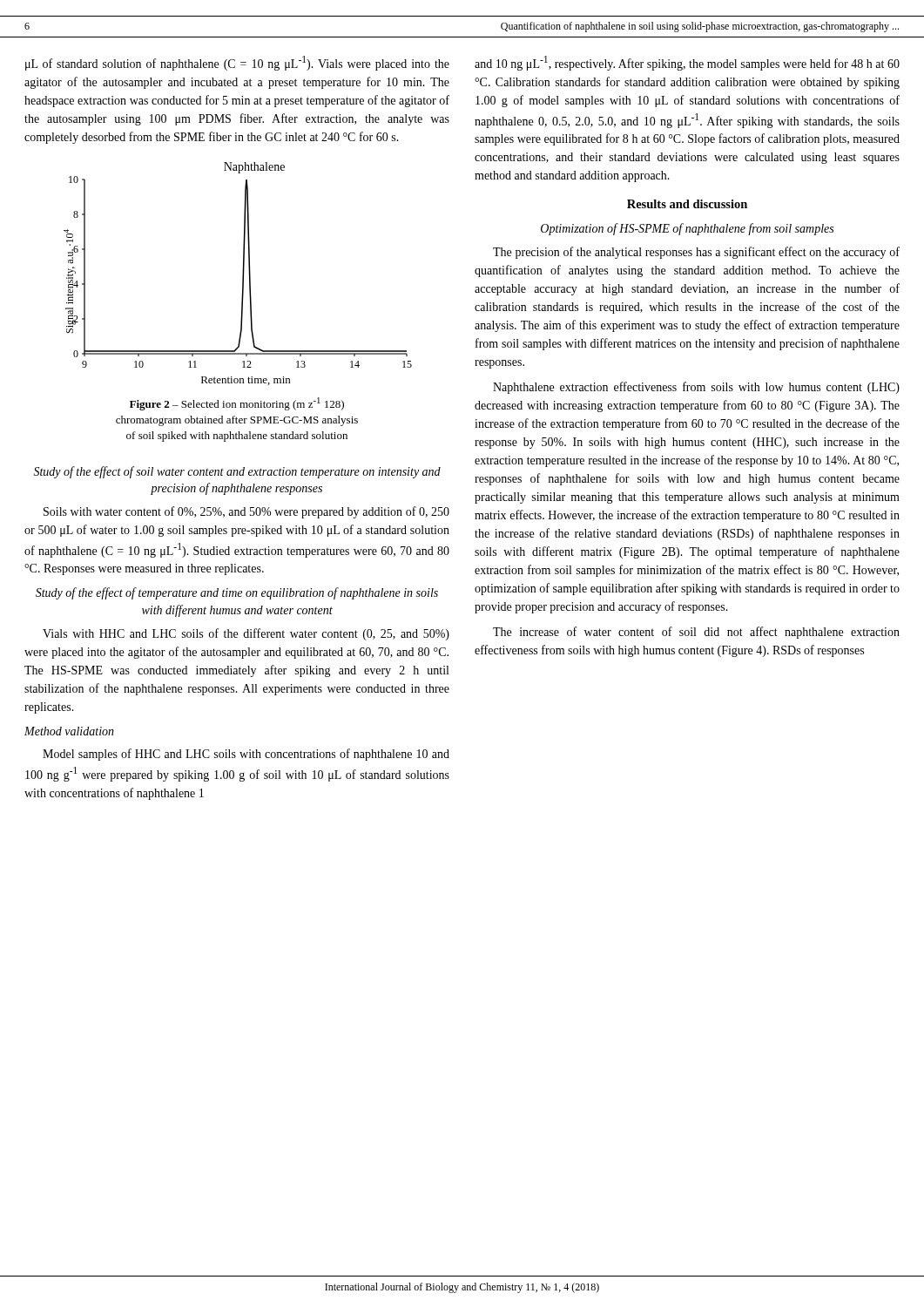
Task: Locate the caption with the text "Figure 2 – Selected"
Action: click(x=237, y=418)
